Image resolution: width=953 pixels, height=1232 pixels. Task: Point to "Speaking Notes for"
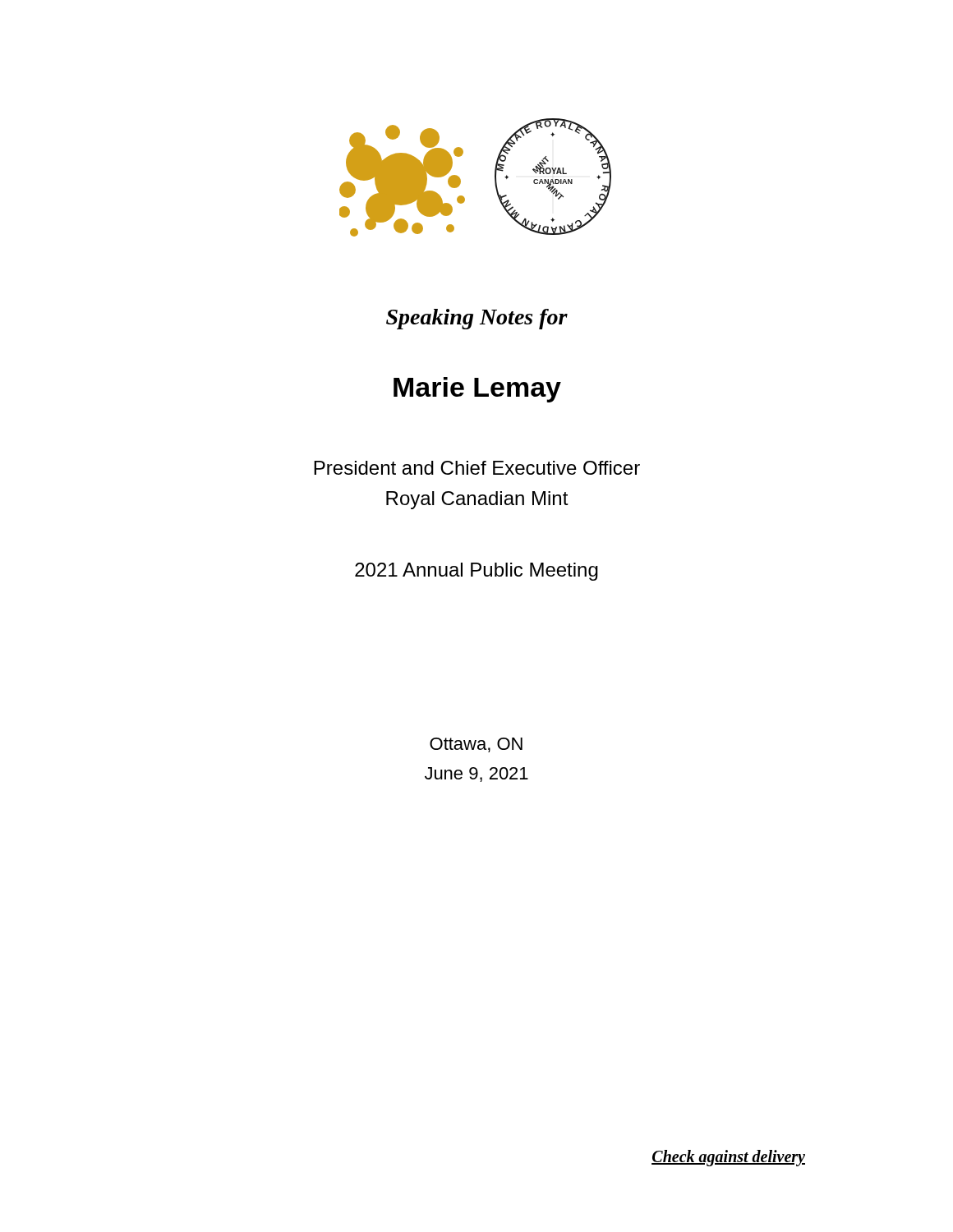point(476,317)
